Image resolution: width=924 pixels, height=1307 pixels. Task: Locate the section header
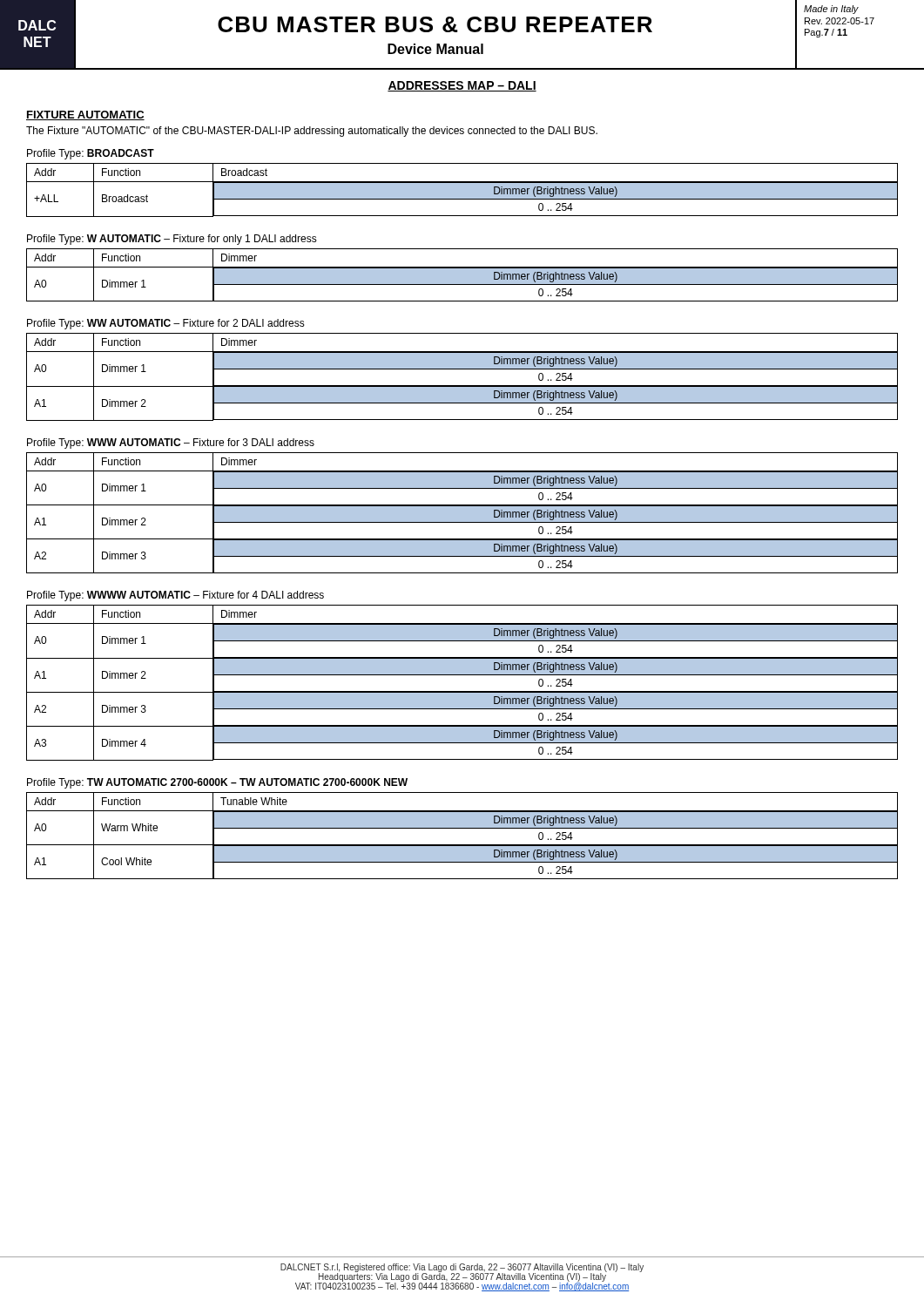[x=85, y=115]
